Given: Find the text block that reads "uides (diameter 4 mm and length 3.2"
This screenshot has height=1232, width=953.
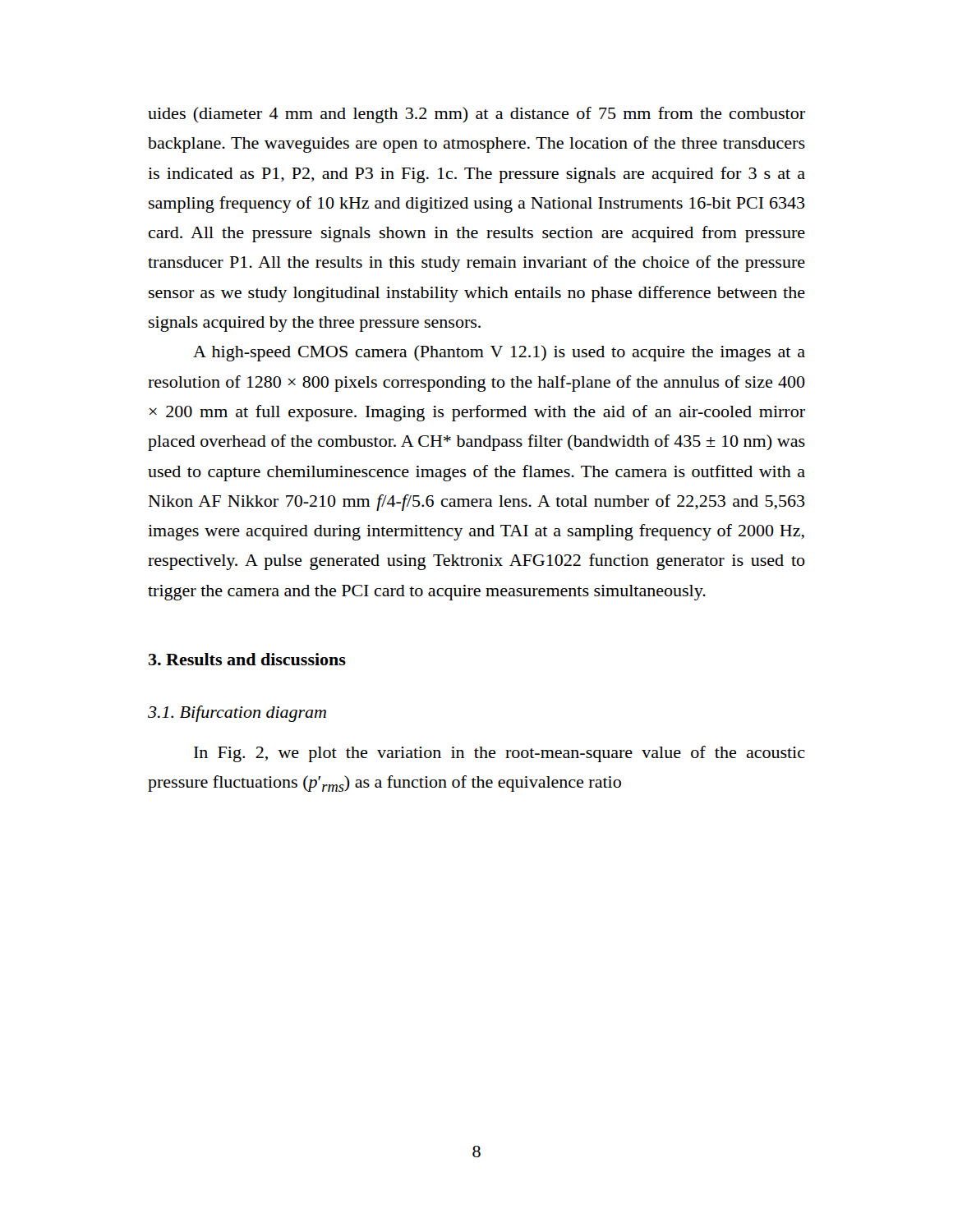Looking at the screenshot, I should (476, 217).
